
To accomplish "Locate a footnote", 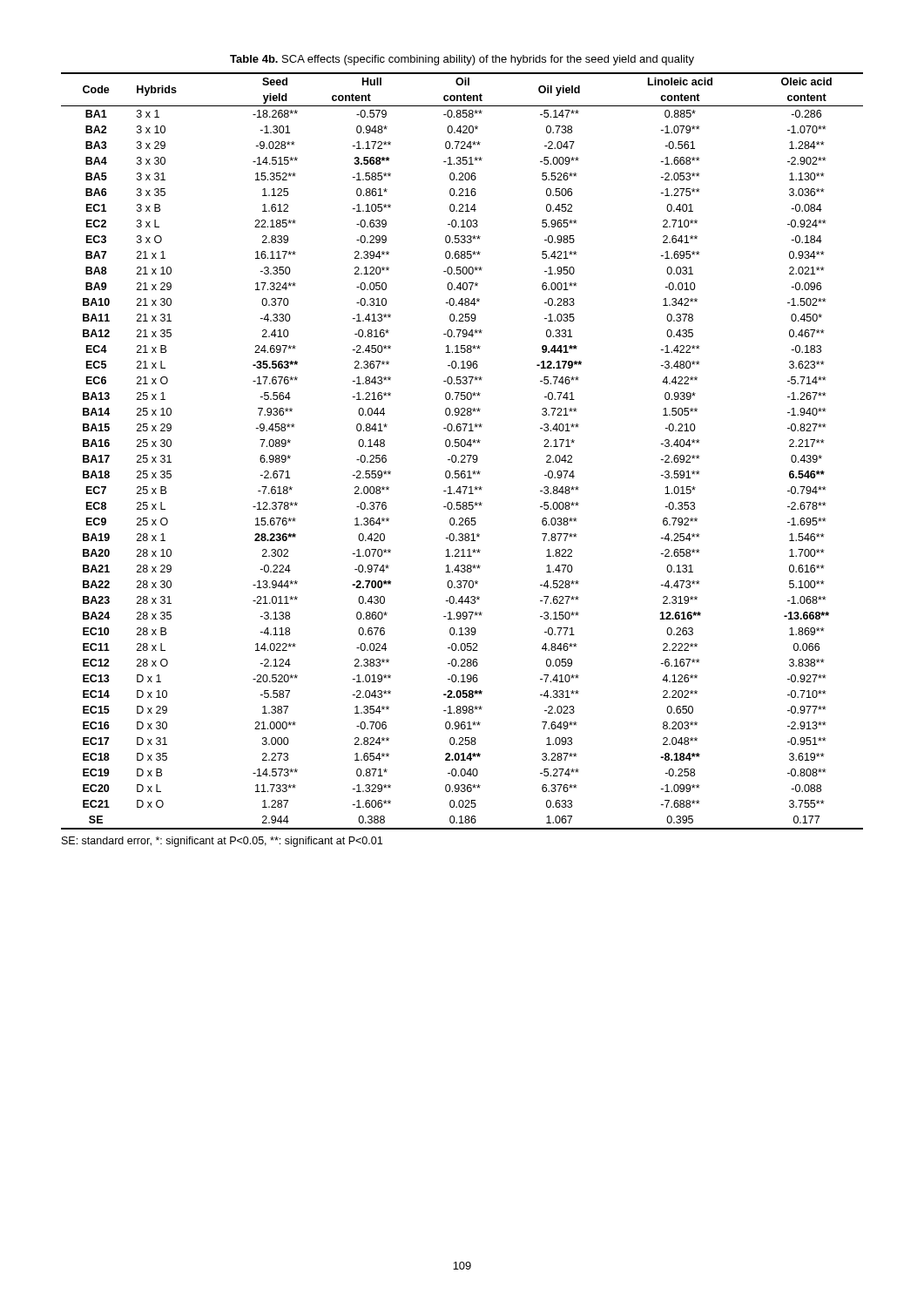I will tap(222, 841).
